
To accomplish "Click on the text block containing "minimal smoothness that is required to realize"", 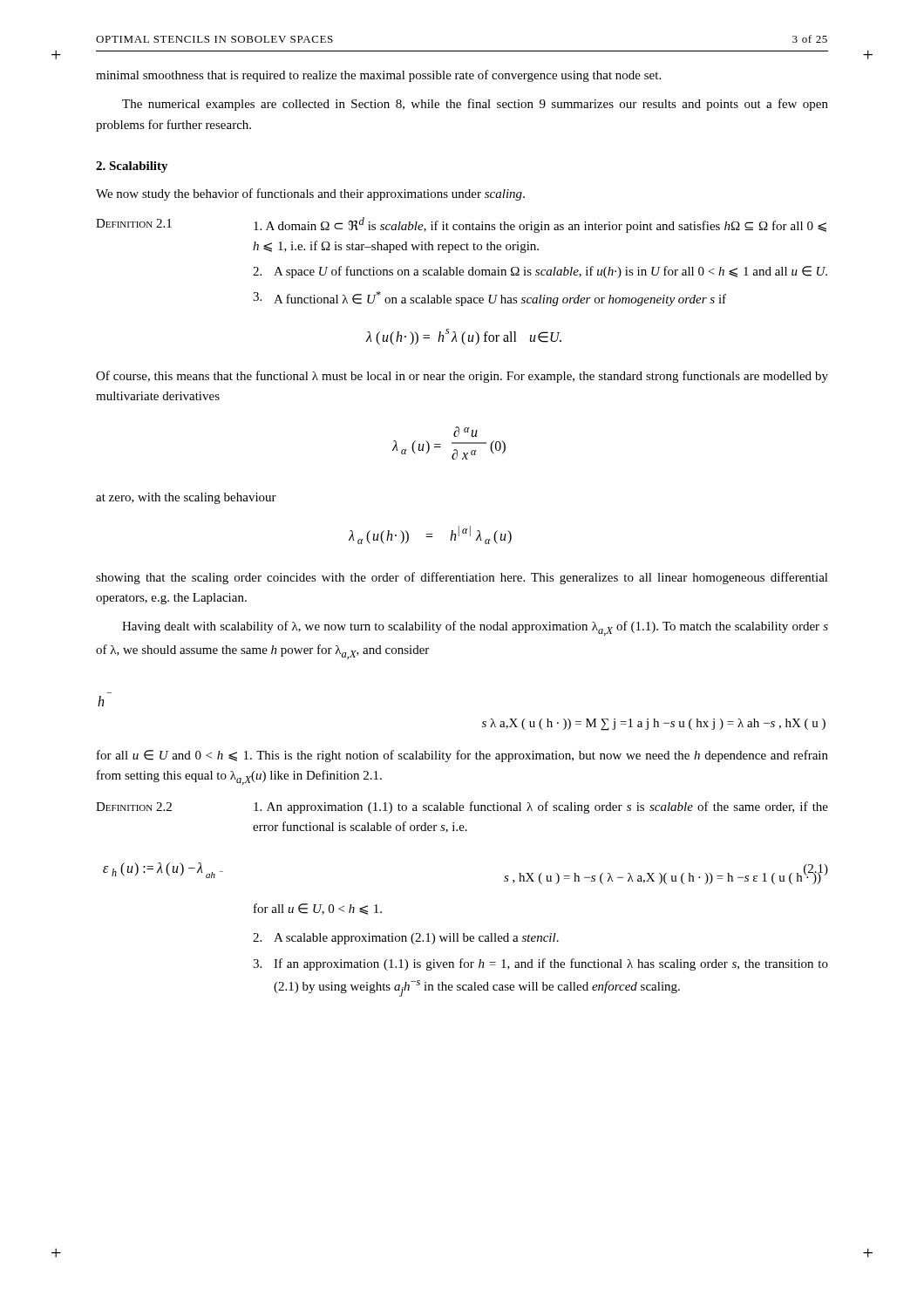I will click(x=379, y=75).
